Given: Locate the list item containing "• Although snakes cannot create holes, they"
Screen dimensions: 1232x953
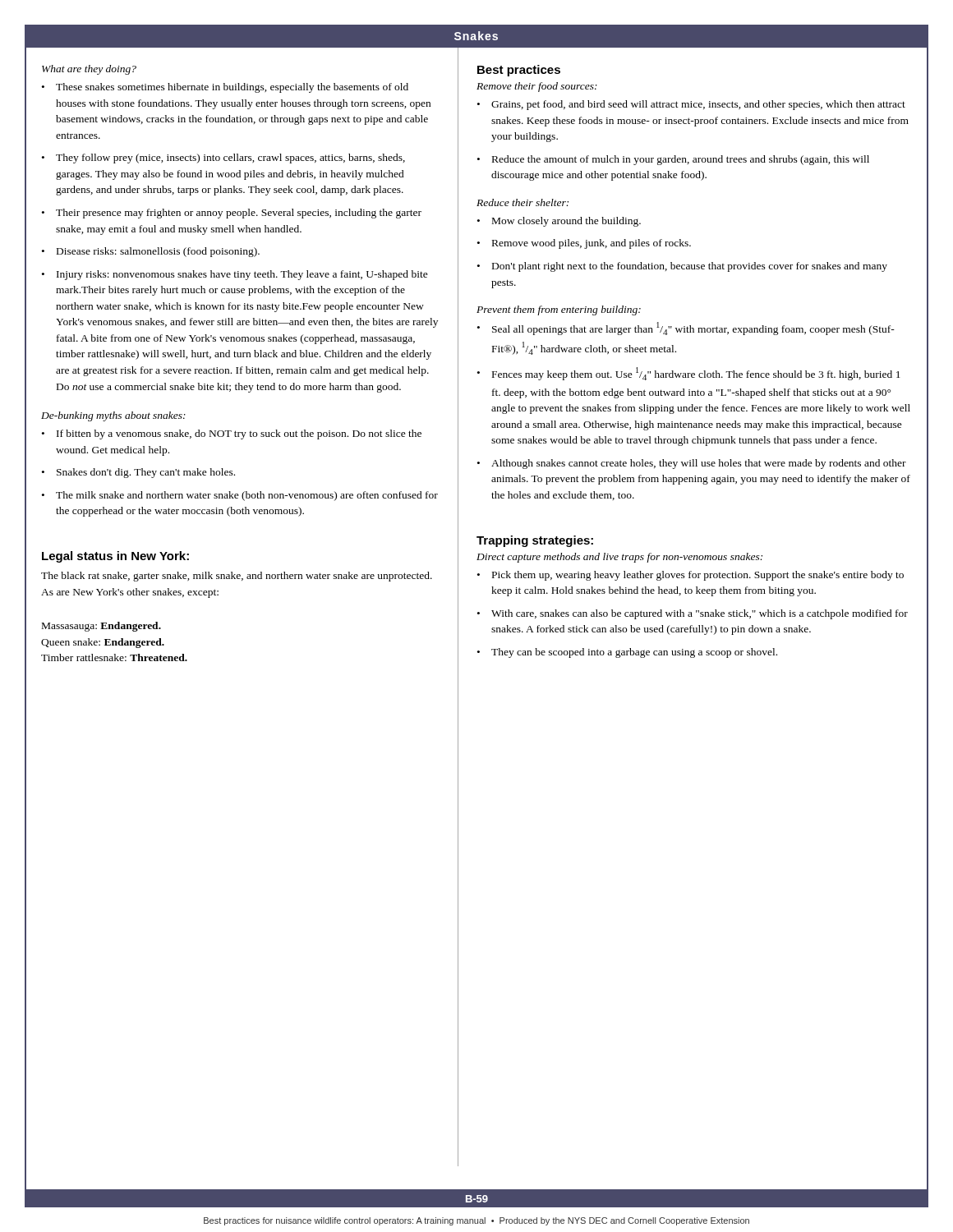Looking at the screenshot, I should [x=694, y=479].
